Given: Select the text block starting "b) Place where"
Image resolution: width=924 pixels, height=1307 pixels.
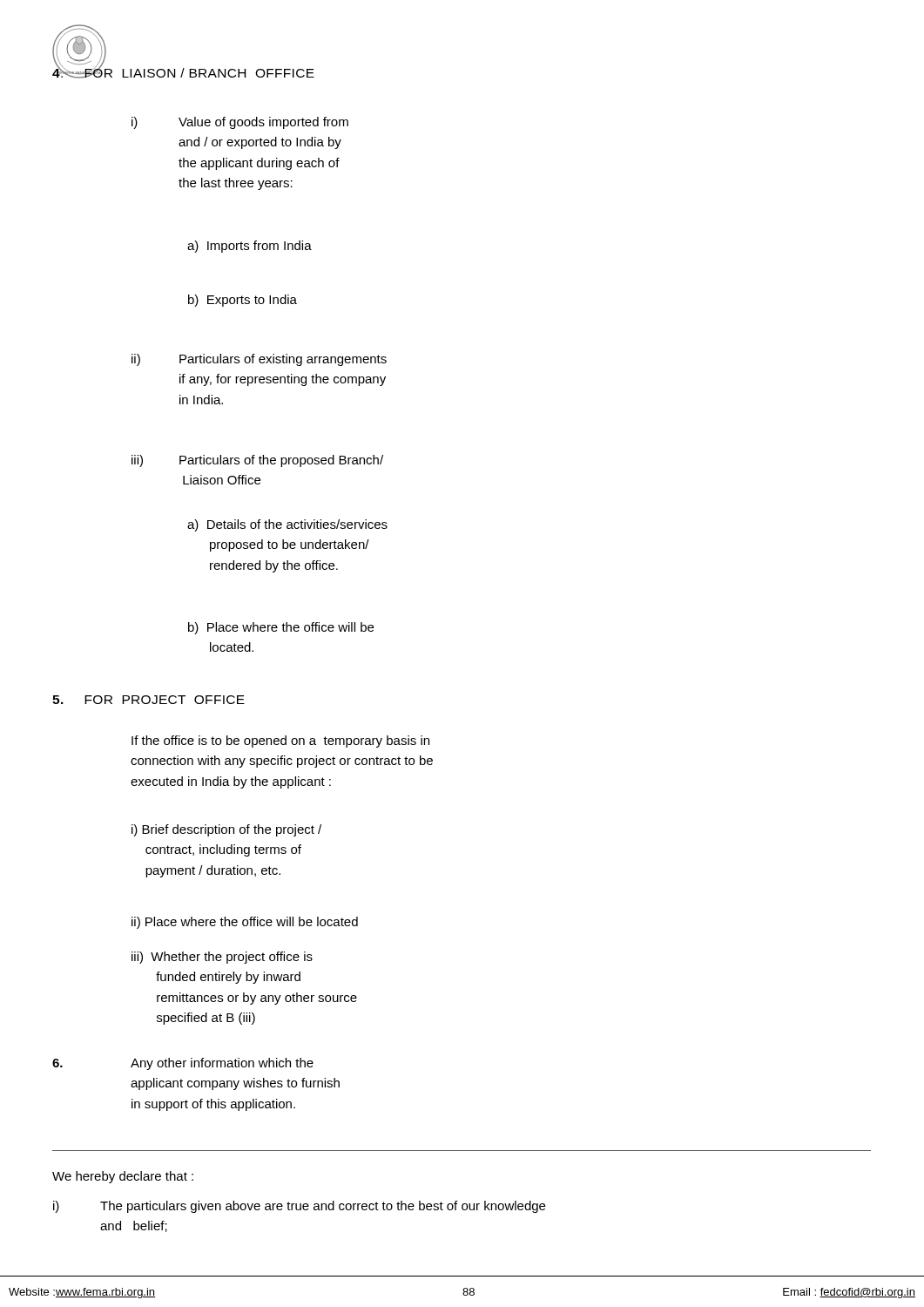Looking at the screenshot, I should click(281, 637).
